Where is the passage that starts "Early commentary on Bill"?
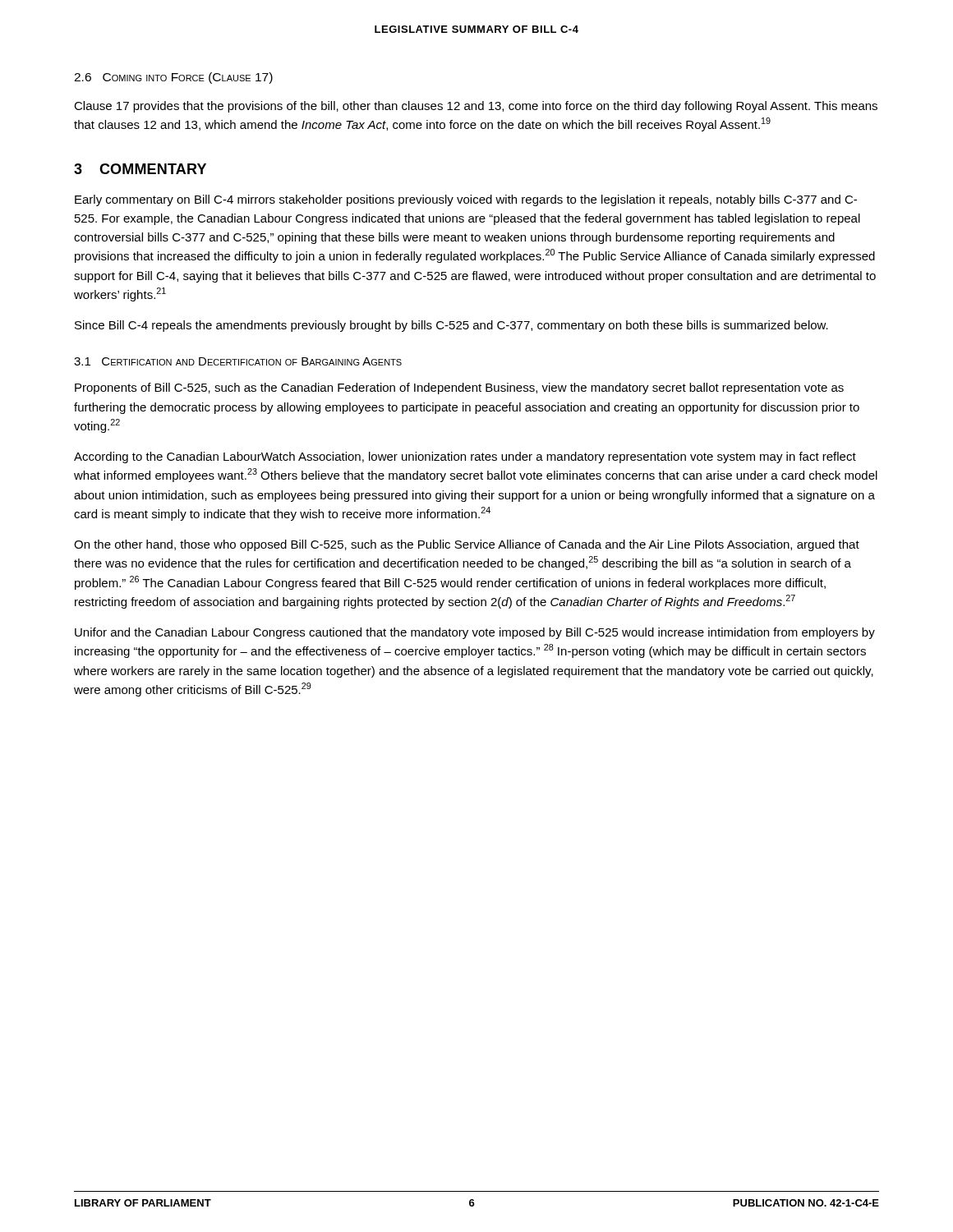The image size is (953, 1232). tap(476, 247)
